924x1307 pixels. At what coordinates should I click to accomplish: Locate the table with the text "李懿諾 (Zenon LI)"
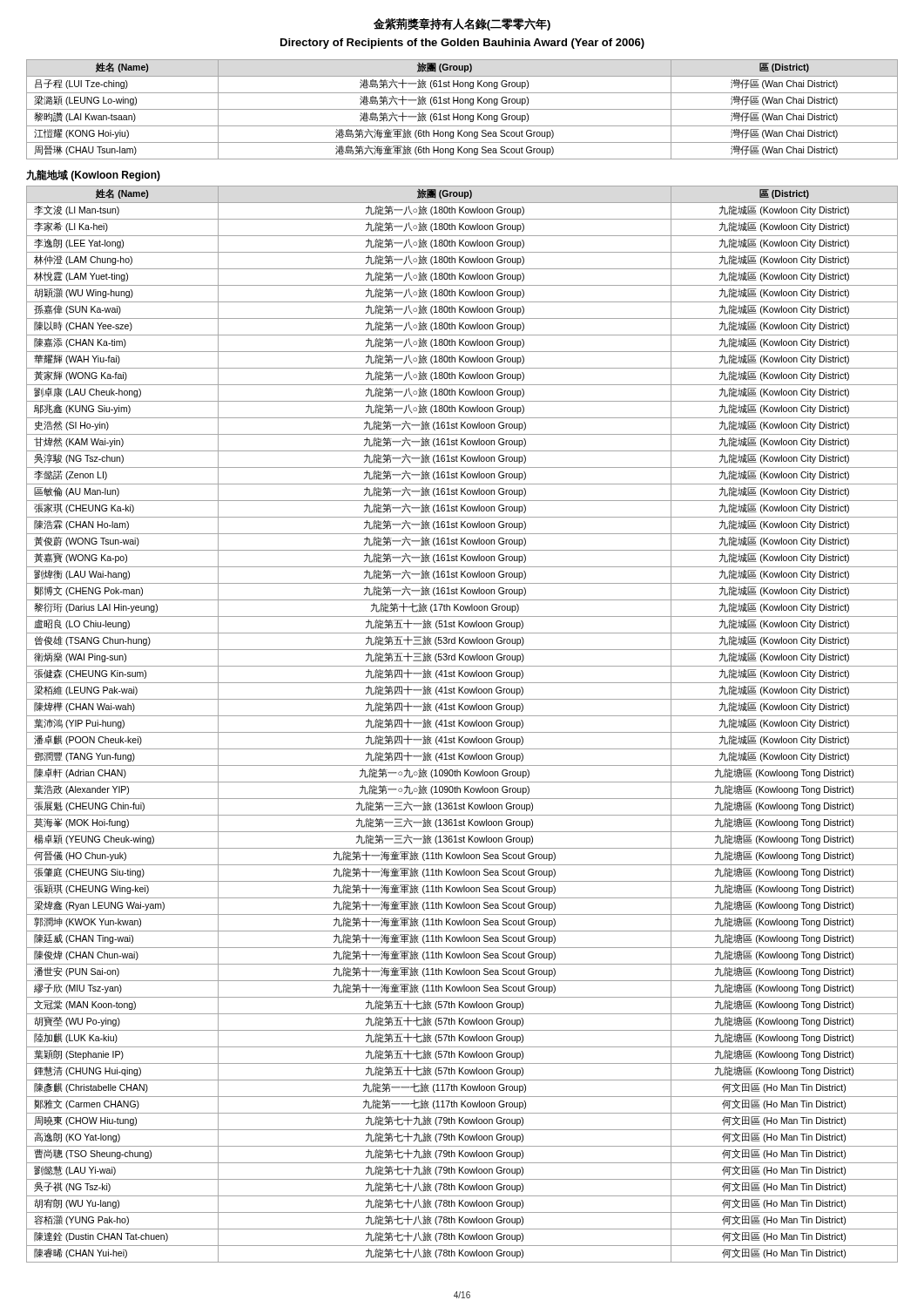(462, 724)
